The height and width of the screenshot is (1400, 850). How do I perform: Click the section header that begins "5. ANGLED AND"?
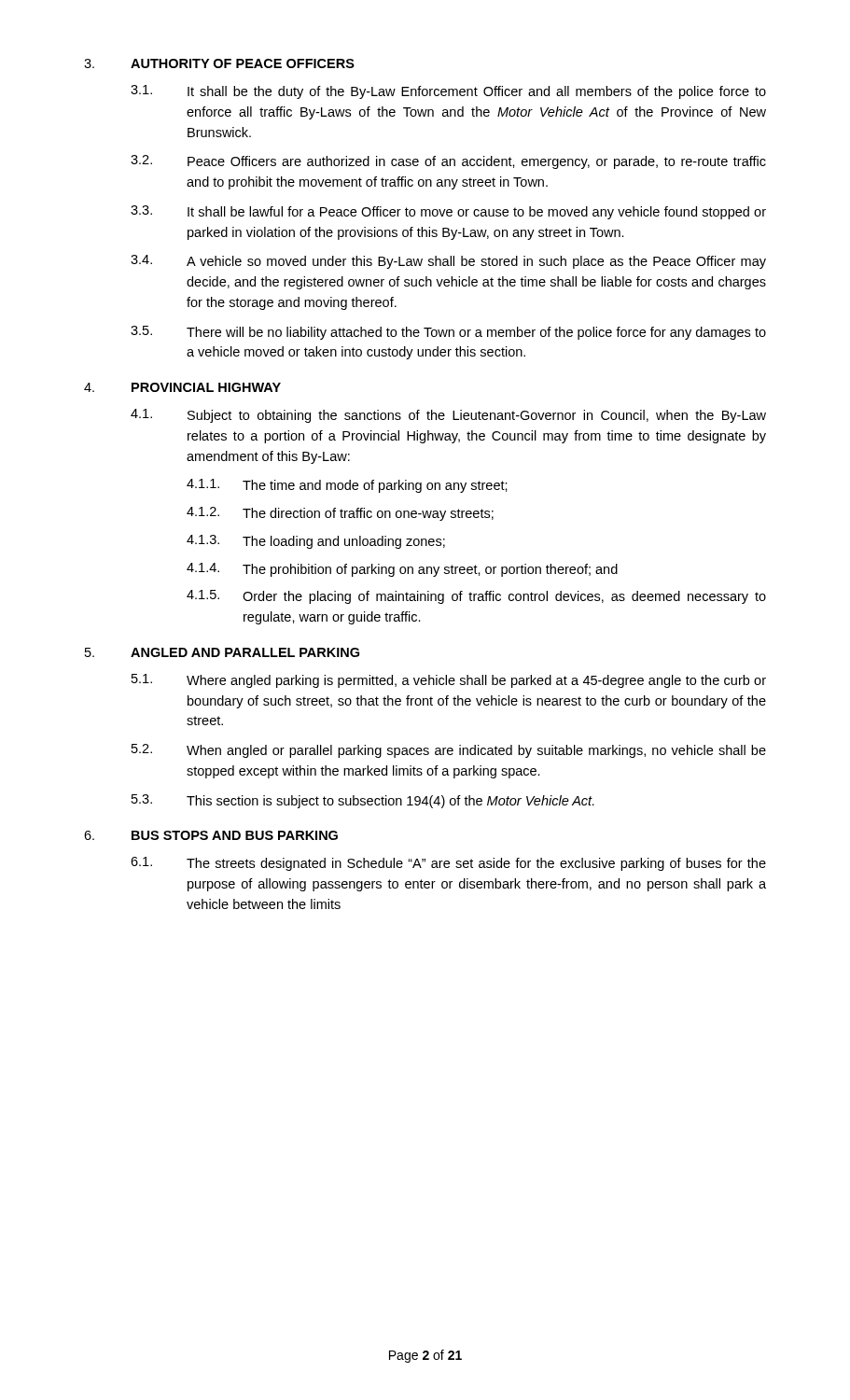click(222, 652)
